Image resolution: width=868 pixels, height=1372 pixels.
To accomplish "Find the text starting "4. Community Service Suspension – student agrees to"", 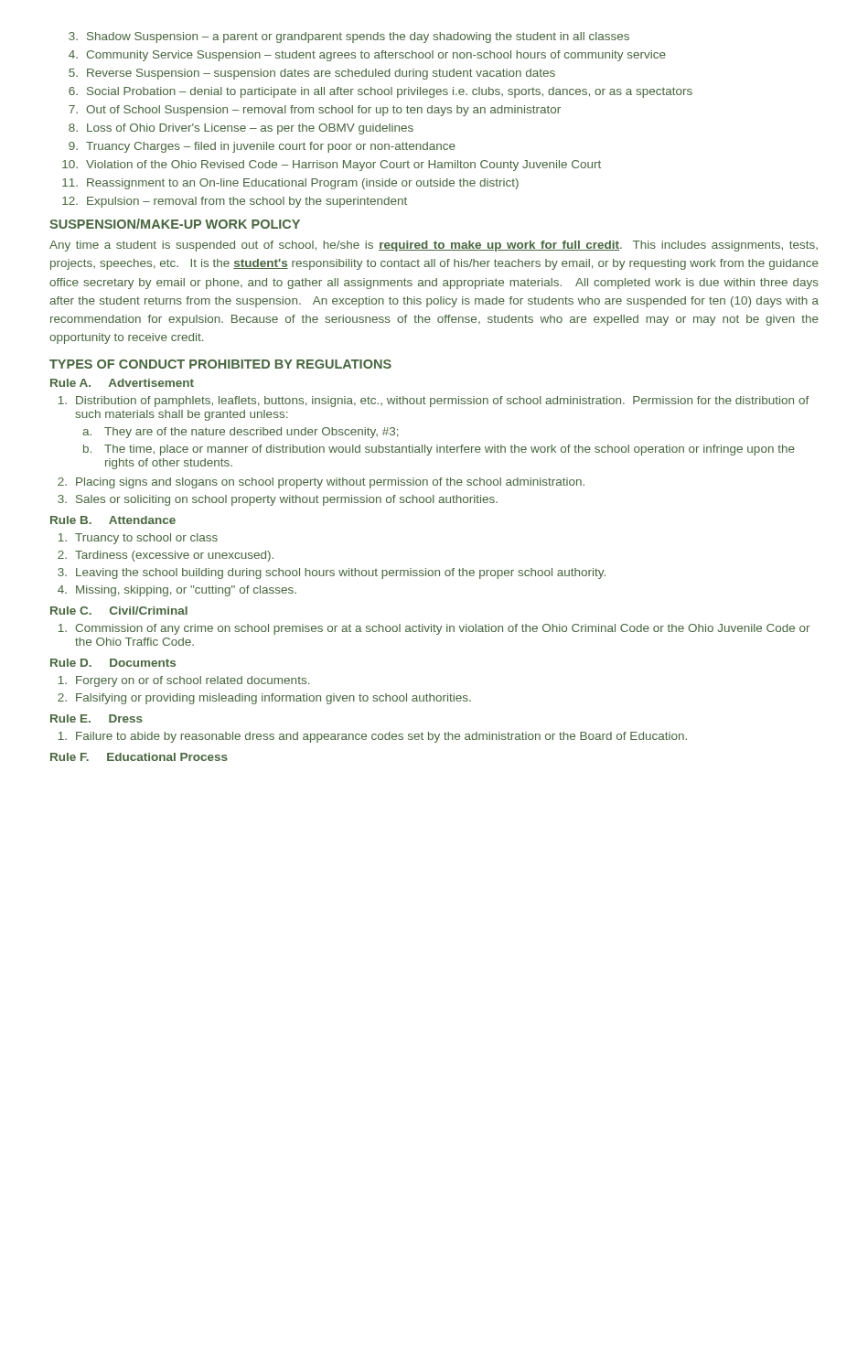I will tap(358, 54).
